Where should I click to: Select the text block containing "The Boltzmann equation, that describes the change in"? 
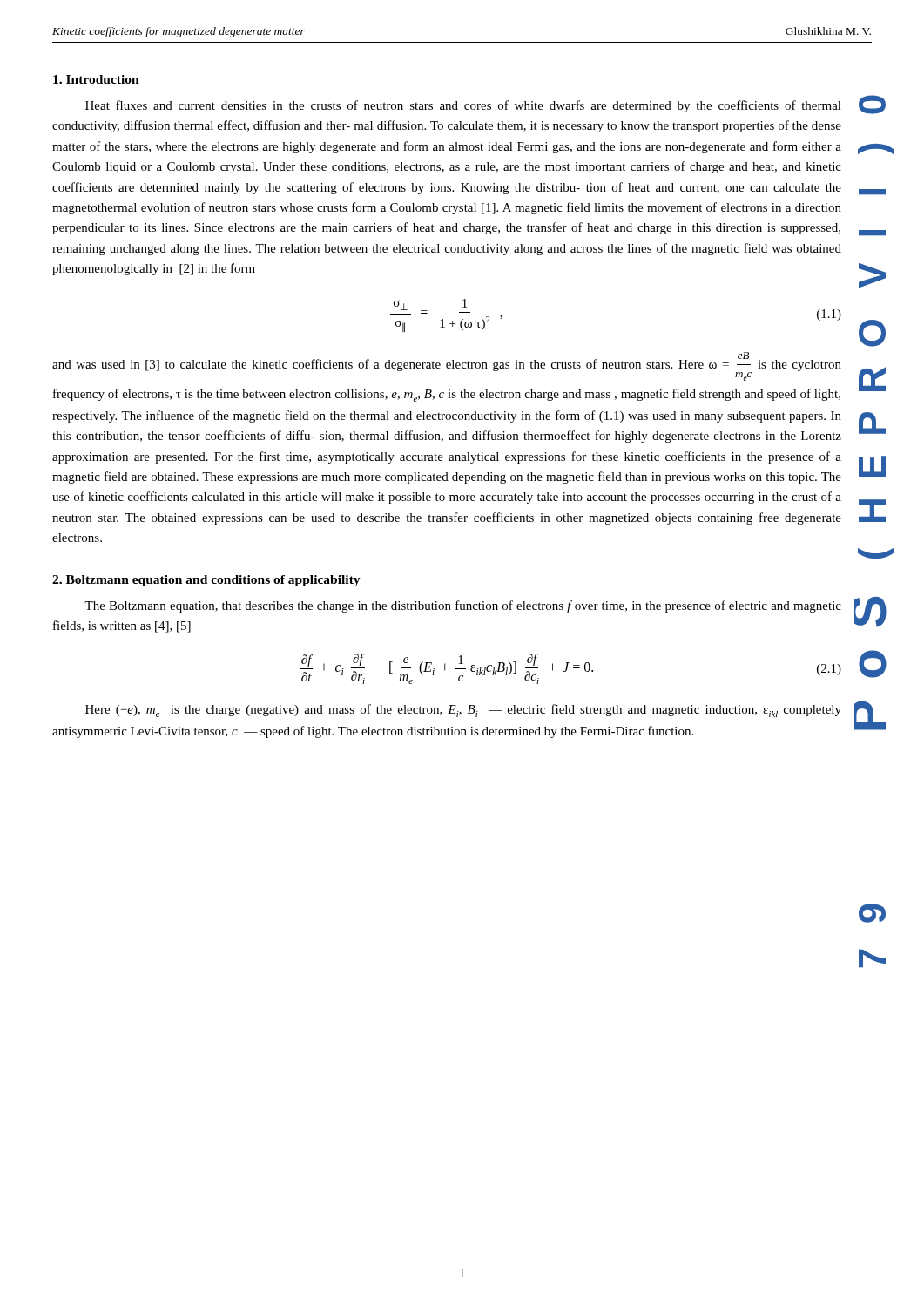pyautogui.click(x=447, y=616)
